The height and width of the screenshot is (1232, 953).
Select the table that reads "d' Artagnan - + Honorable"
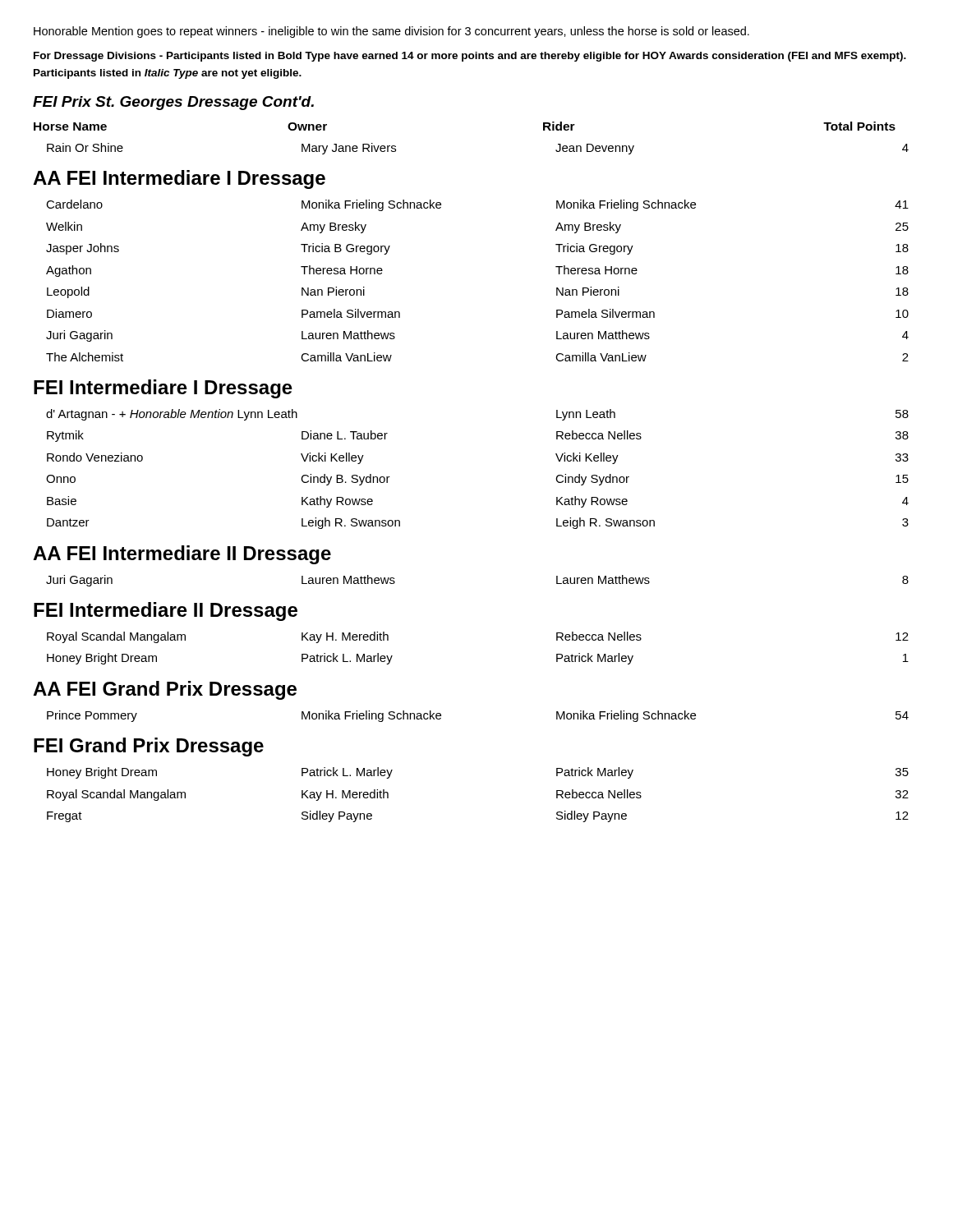tap(476, 469)
